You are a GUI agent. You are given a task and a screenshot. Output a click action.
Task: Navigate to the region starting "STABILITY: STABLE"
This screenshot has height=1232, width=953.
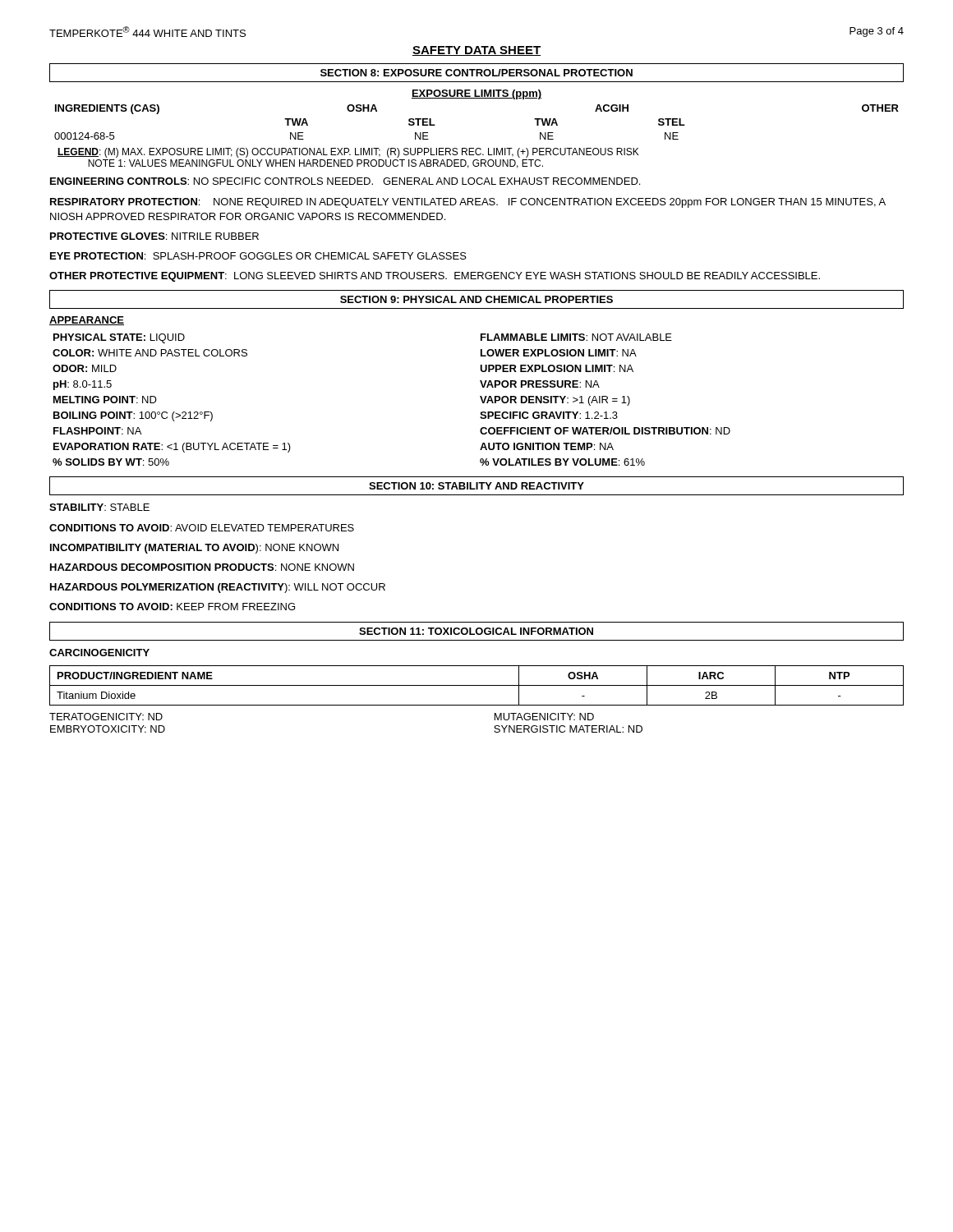pyautogui.click(x=100, y=508)
